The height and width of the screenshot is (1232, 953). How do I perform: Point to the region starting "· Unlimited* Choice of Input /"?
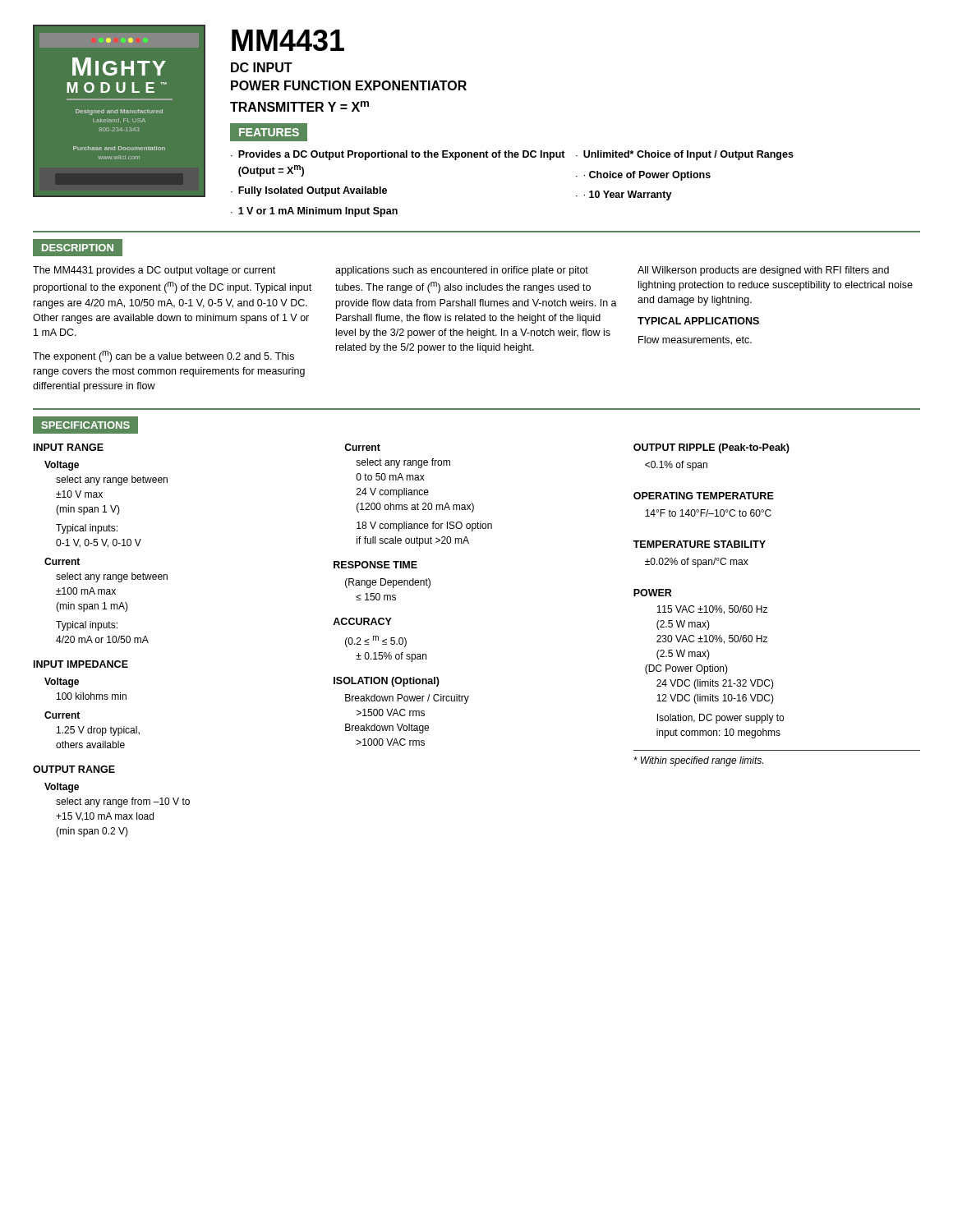pos(684,155)
